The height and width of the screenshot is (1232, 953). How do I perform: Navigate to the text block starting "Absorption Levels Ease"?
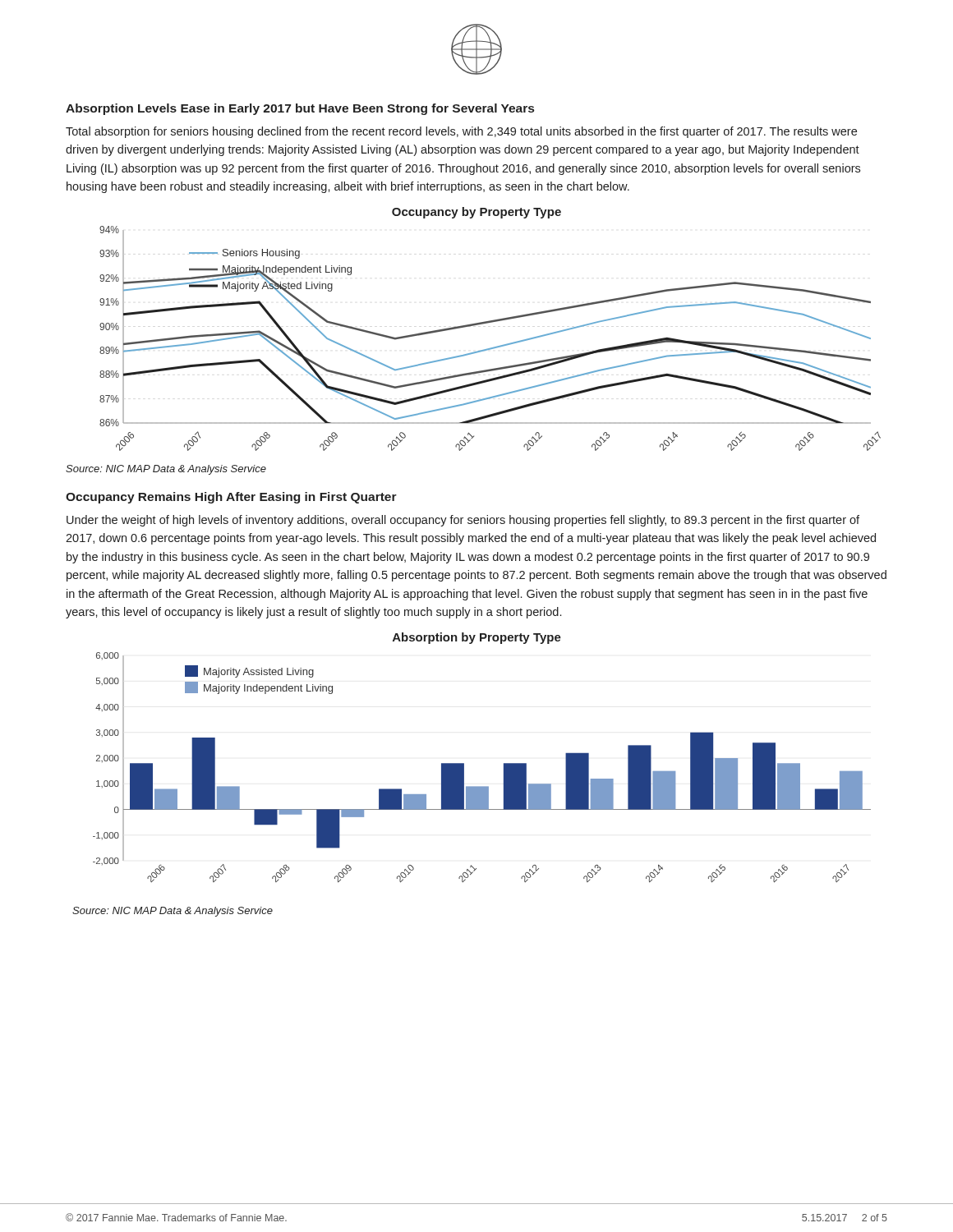tap(300, 108)
